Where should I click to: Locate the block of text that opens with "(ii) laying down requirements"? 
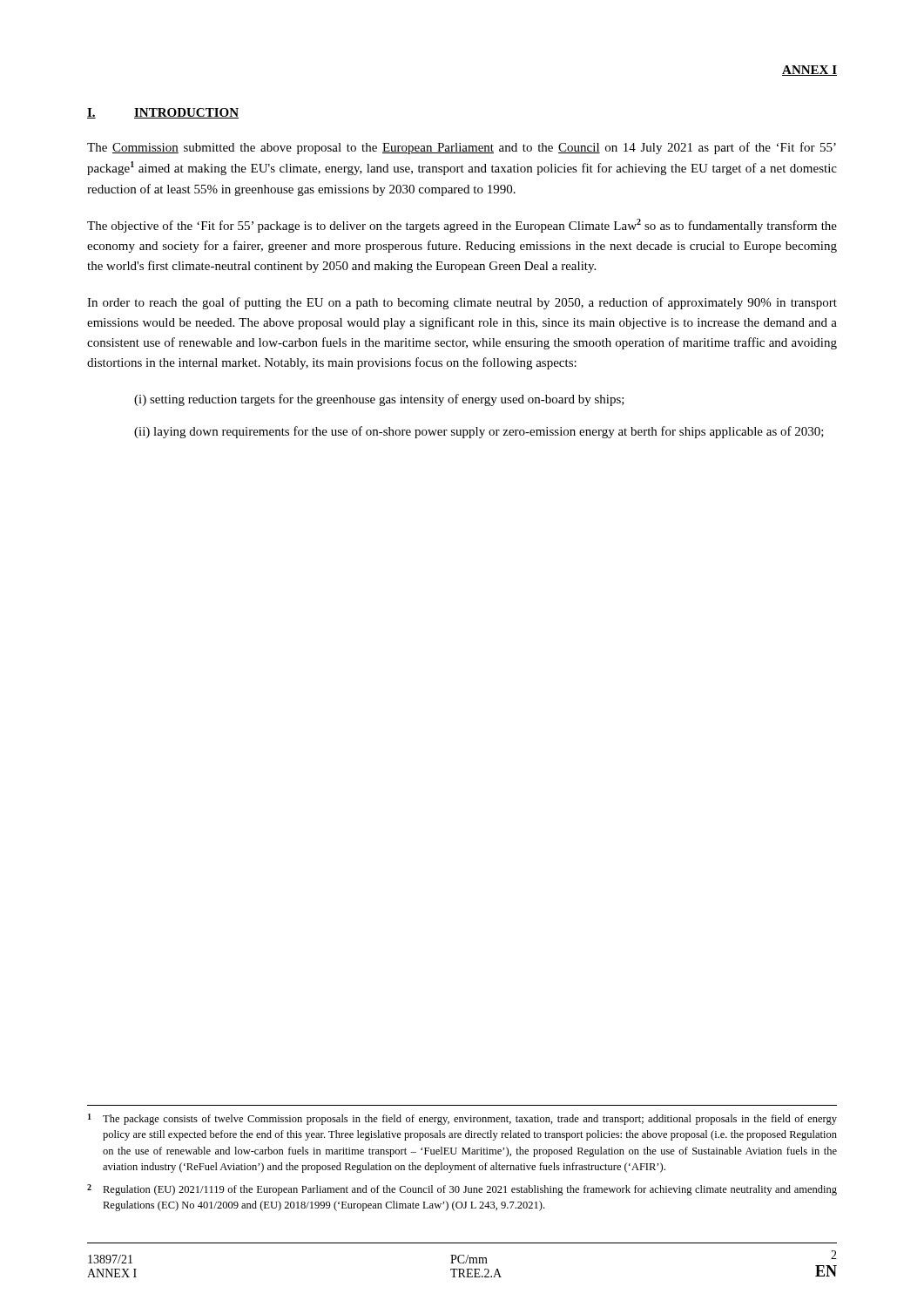(479, 431)
